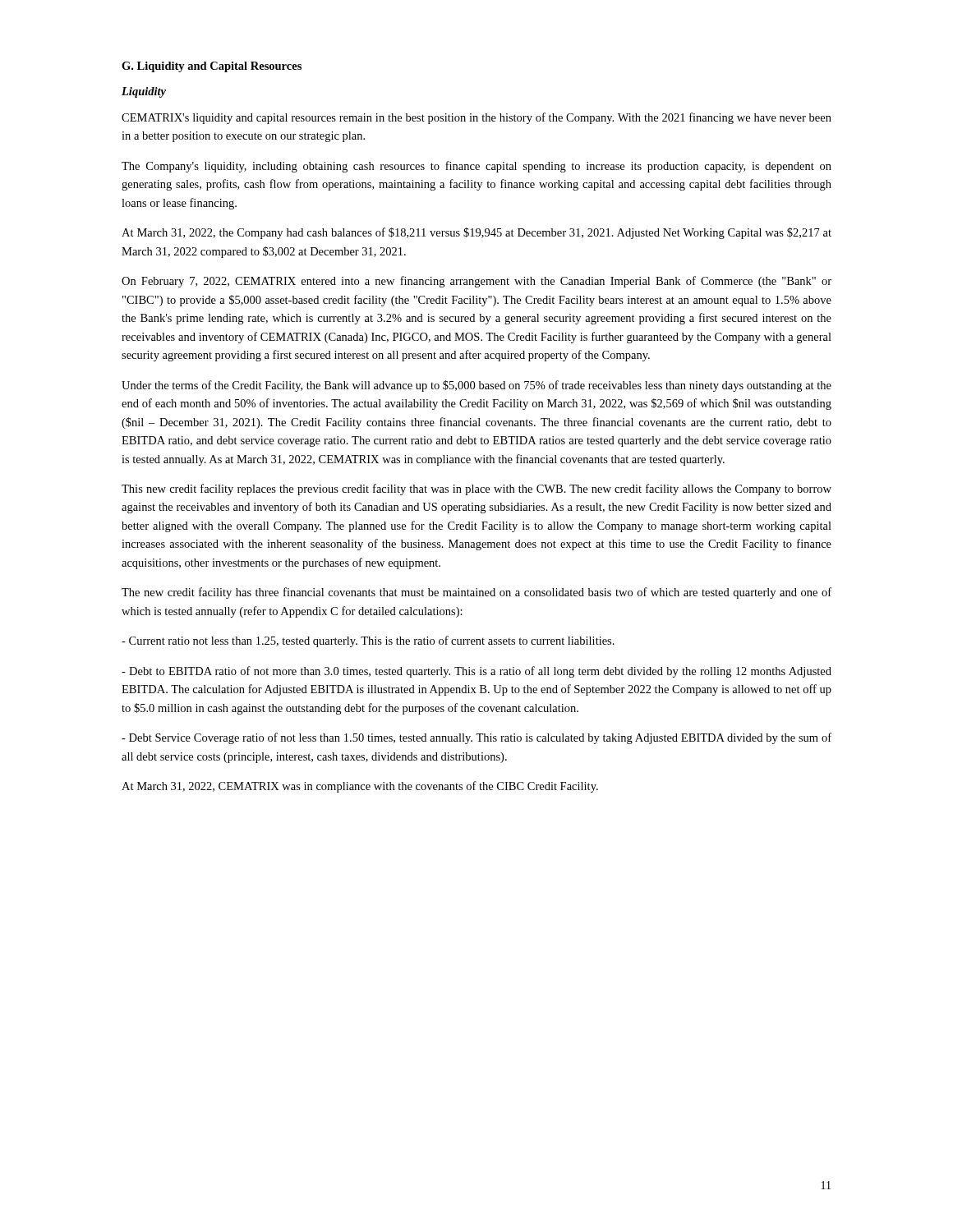Point to the region starting "The Company's liquidity, including obtaining cash resources"

point(476,184)
